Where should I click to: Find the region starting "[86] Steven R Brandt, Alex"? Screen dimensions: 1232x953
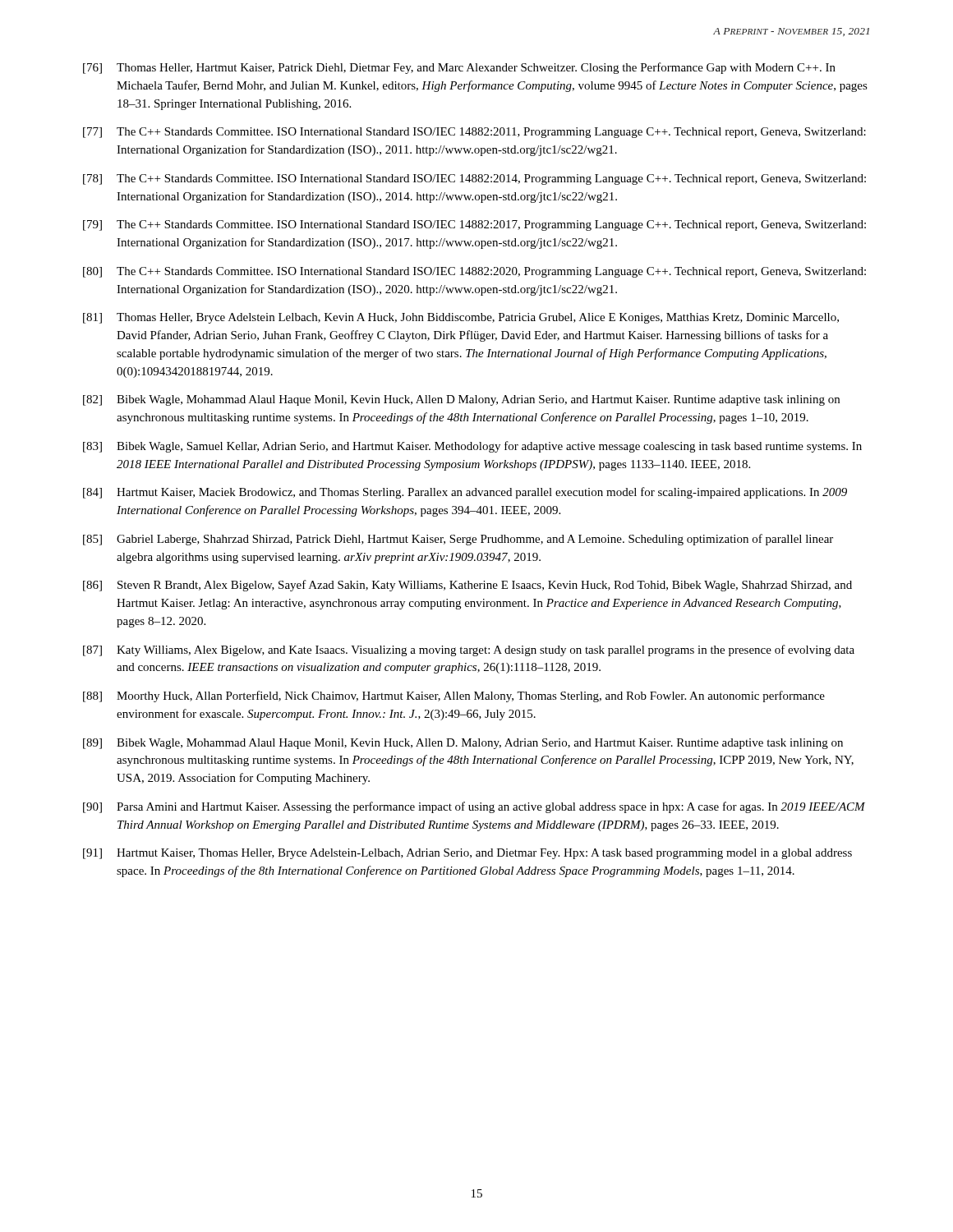[476, 604]
